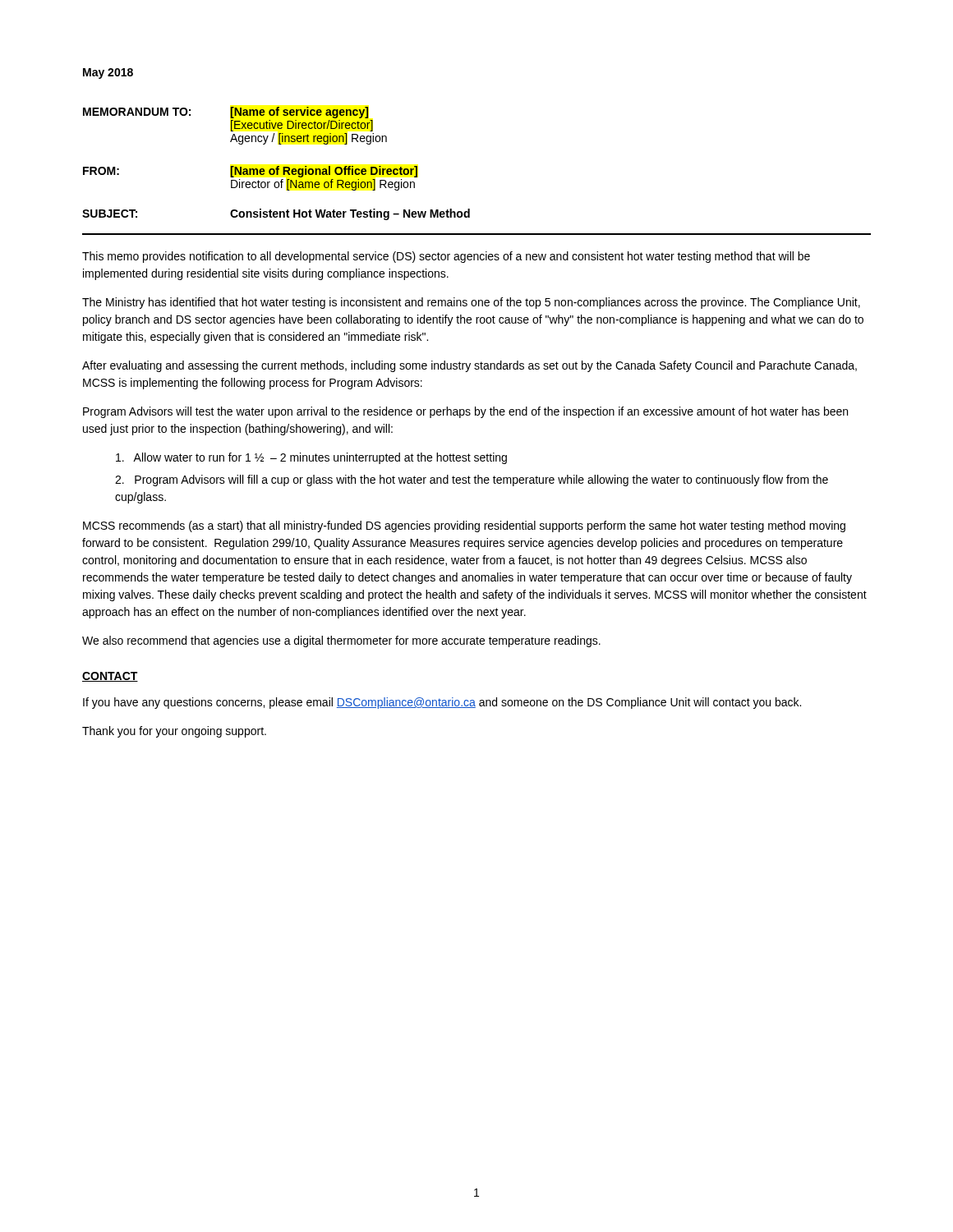This screenshot has height=1232, width=953.
Task: Select a table
Action: [x=476, y=162]
